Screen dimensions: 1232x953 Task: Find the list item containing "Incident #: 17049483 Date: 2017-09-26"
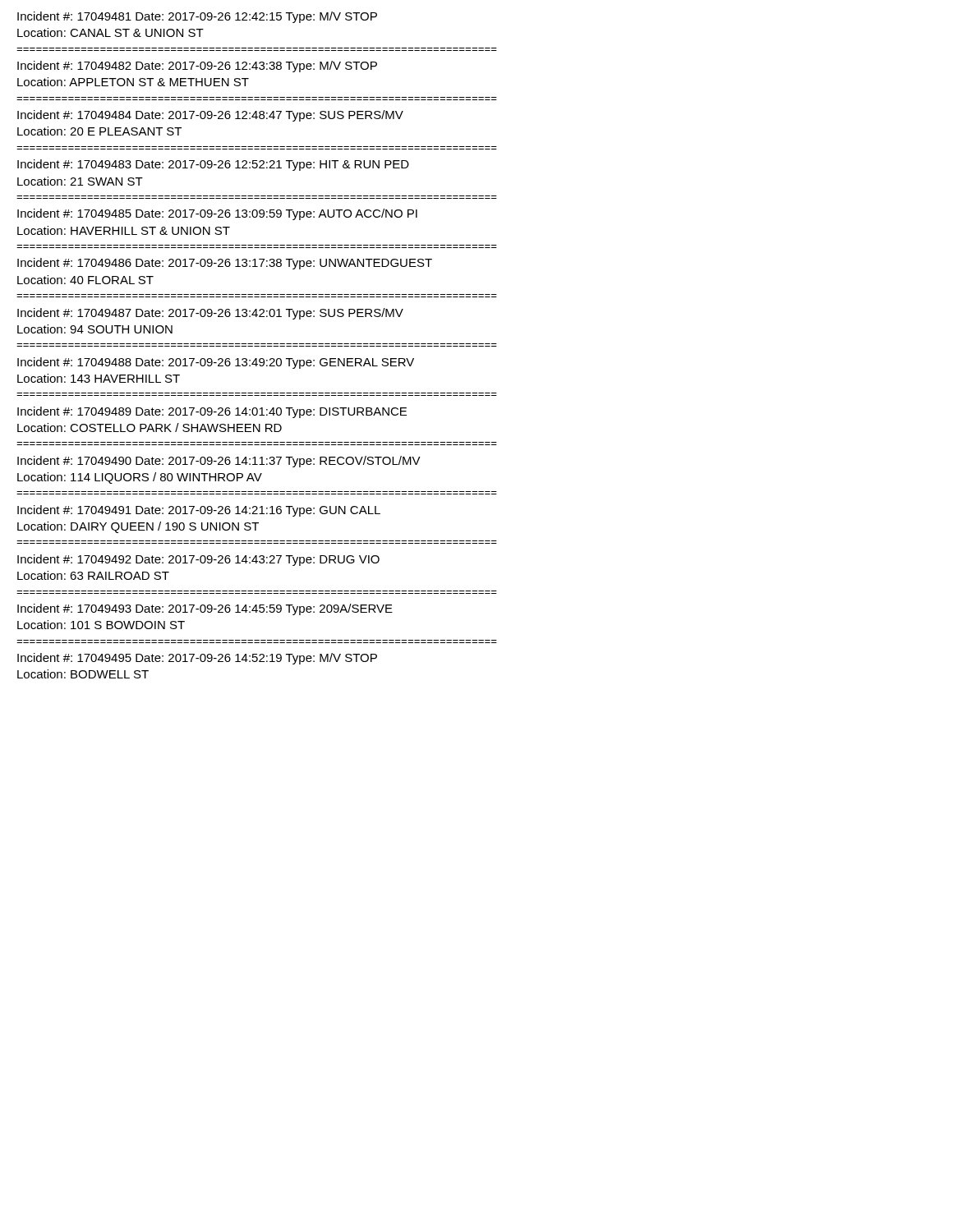(x=213, y=165)
